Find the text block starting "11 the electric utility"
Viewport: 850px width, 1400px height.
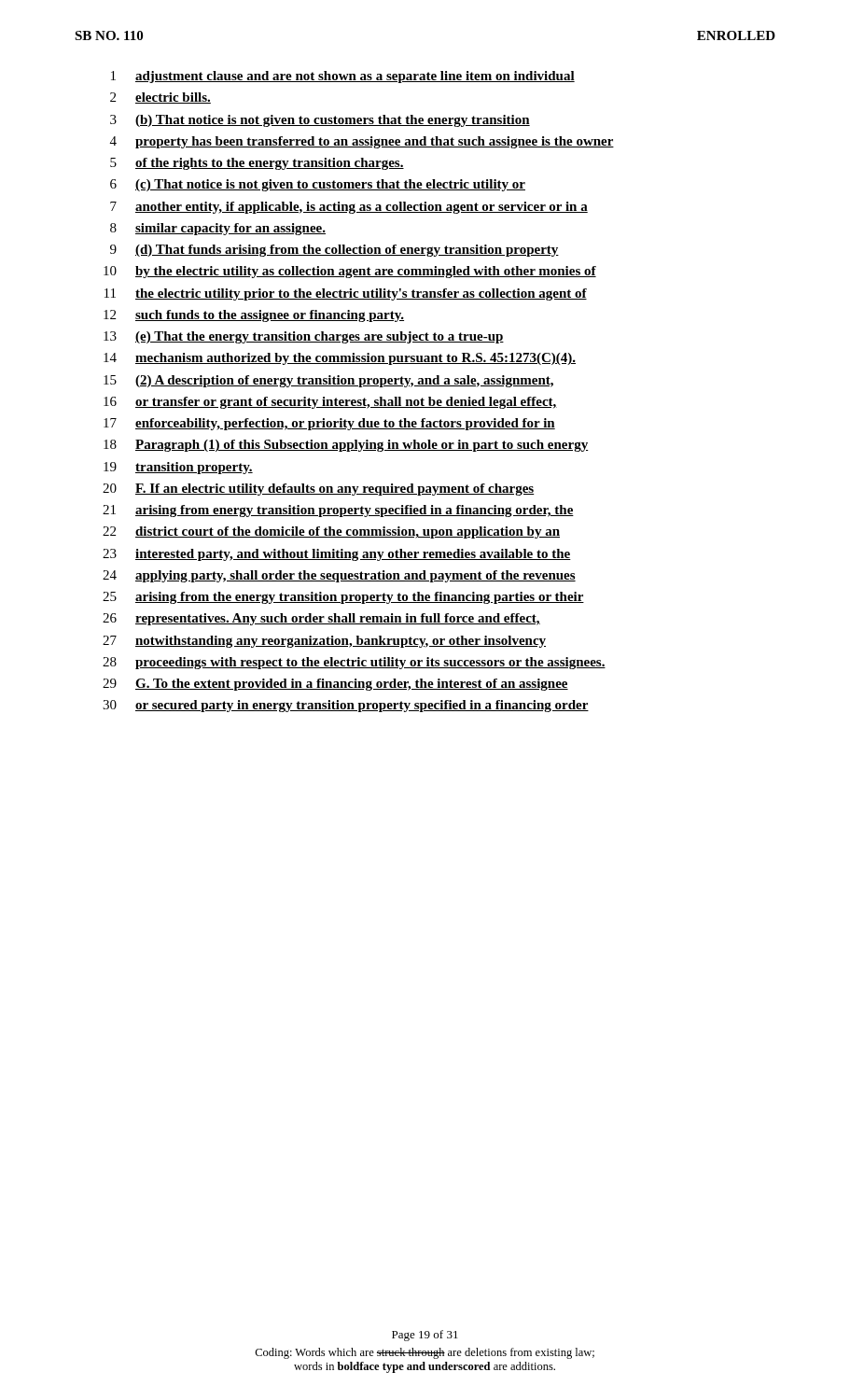425,293
